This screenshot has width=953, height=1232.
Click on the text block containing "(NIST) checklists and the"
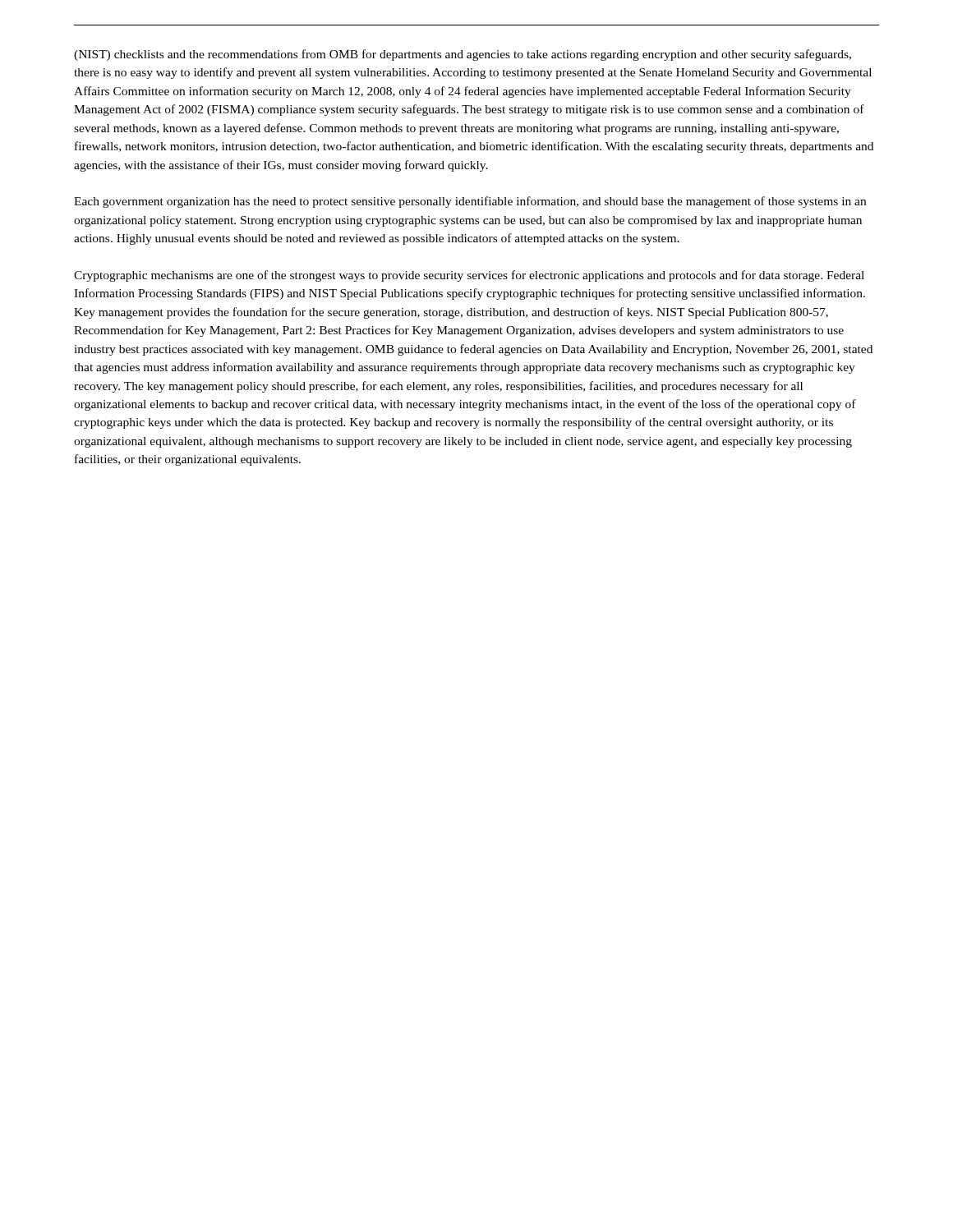(474, 109)
